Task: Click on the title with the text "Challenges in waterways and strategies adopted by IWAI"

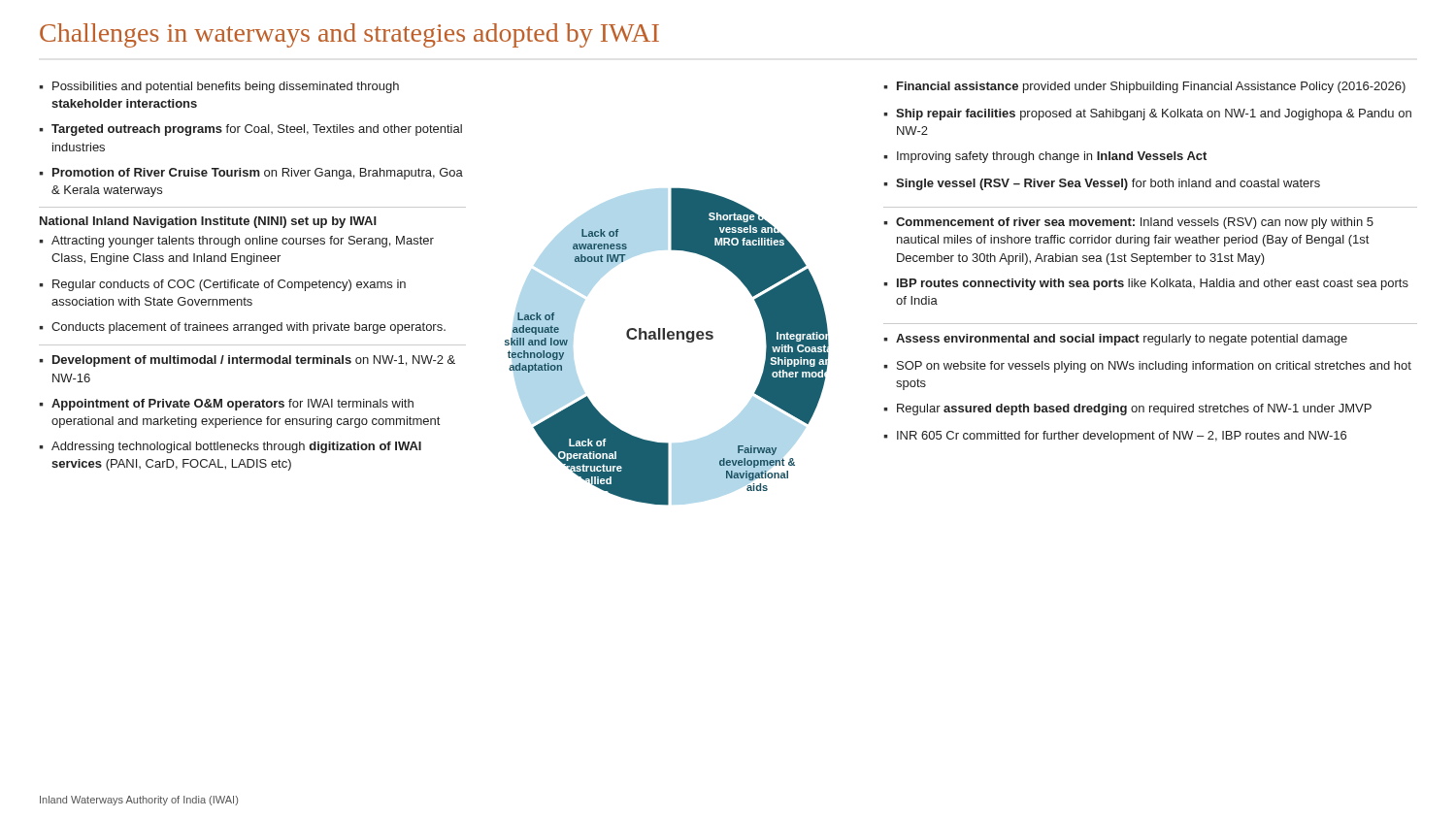Action: pyautogui.click(x=349, y=33)
